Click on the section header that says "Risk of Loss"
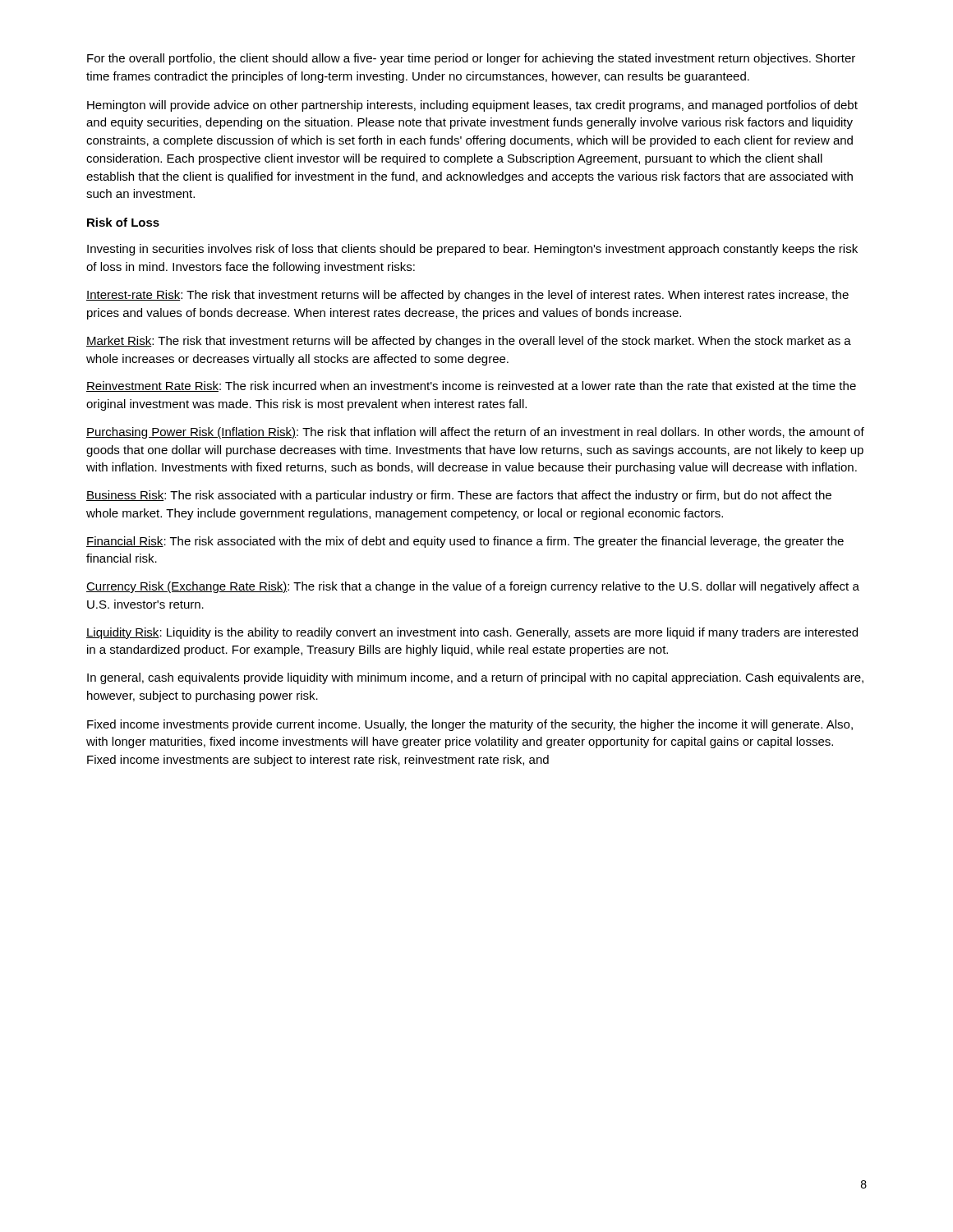This screenshot has width=953, height=1232. pyautogui.click(x=123, y=222)
